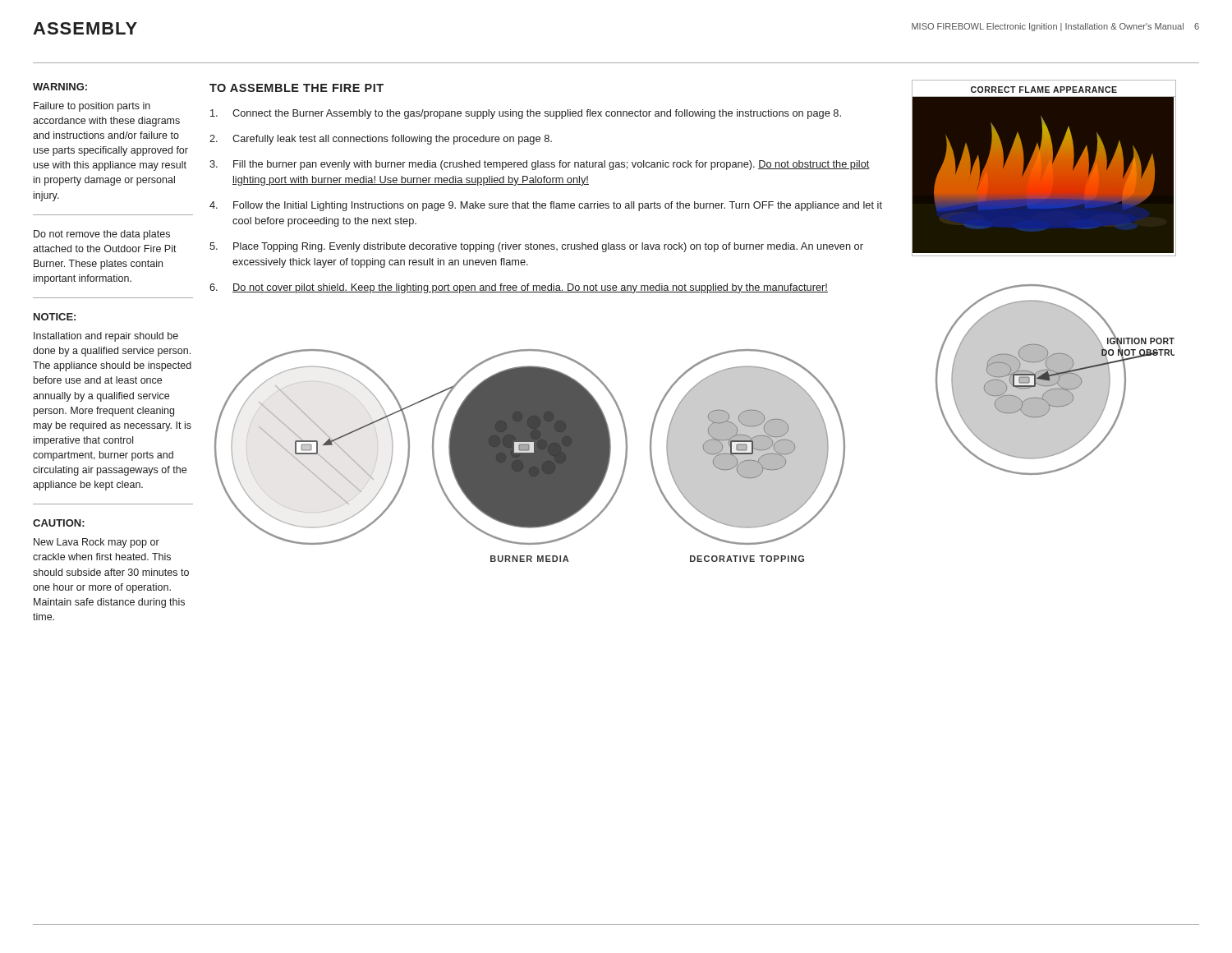The image size is (1232, 953).
Task: Find the element starting "5. Place Topping Ring. Evenly distribute"
Action: (x=552, y=254)
